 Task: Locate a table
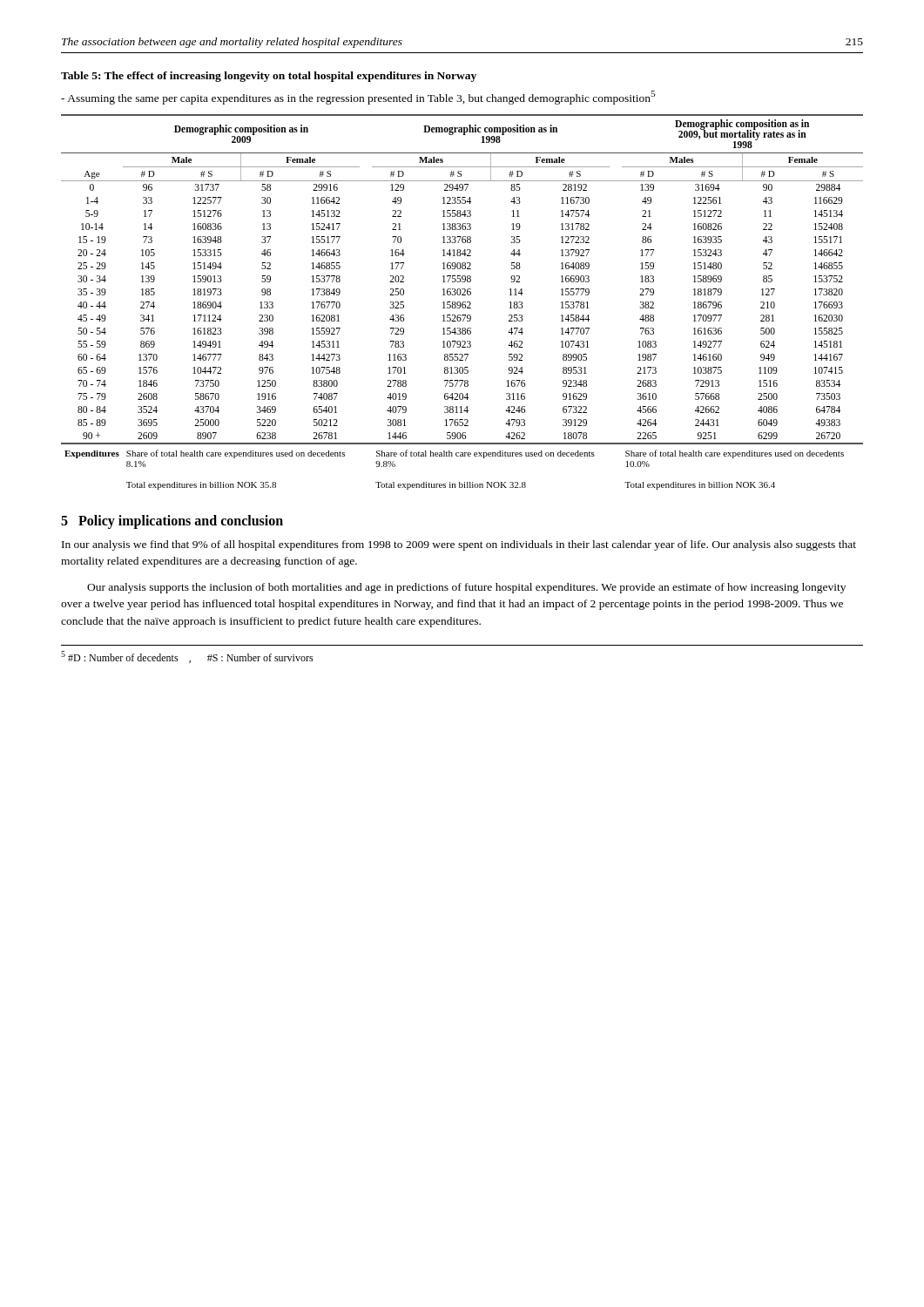(462, 302)
